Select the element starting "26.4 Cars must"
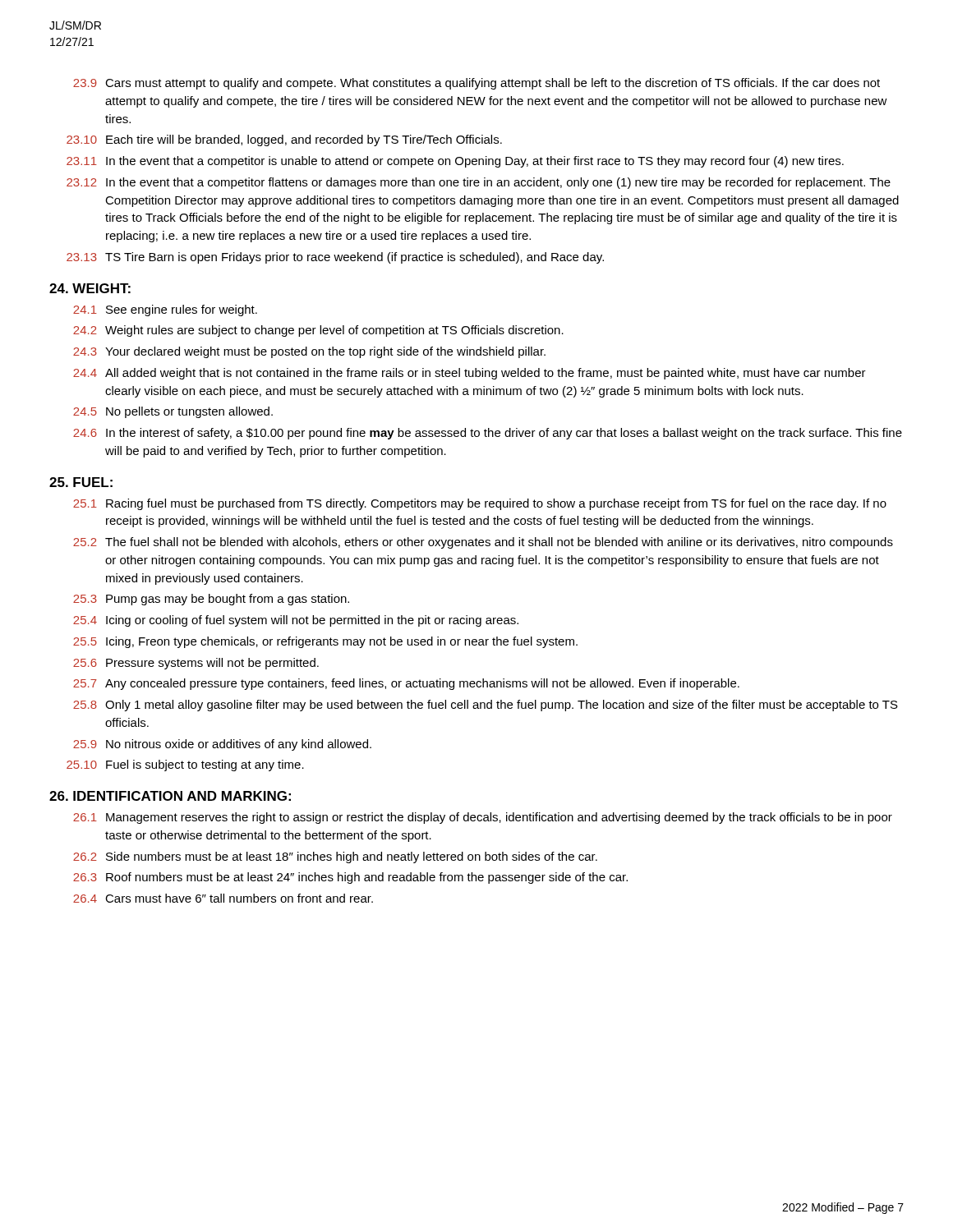The width and height of the screenshot is (953, 1232). coord(223,898)
